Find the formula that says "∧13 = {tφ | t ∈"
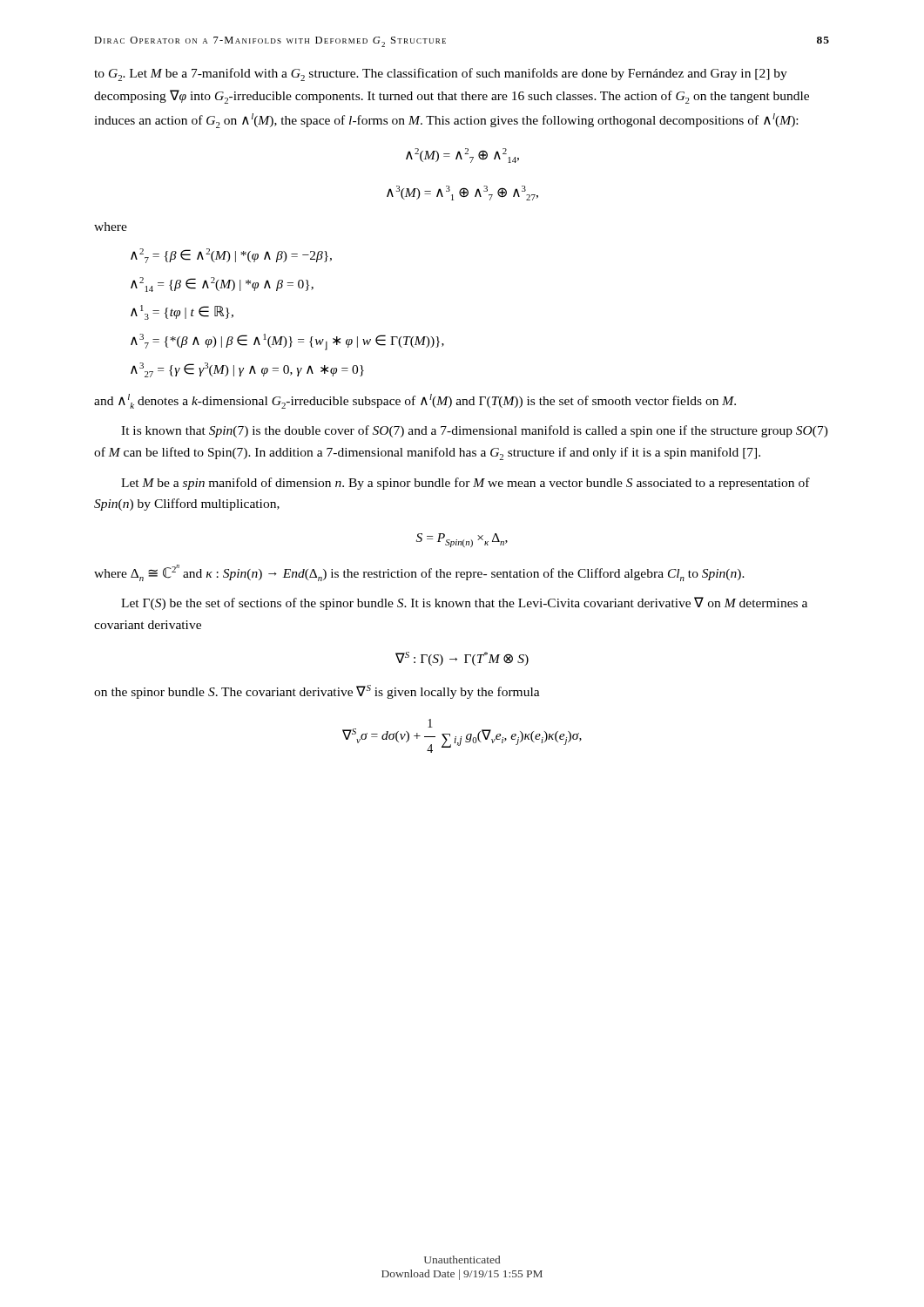 182,312
